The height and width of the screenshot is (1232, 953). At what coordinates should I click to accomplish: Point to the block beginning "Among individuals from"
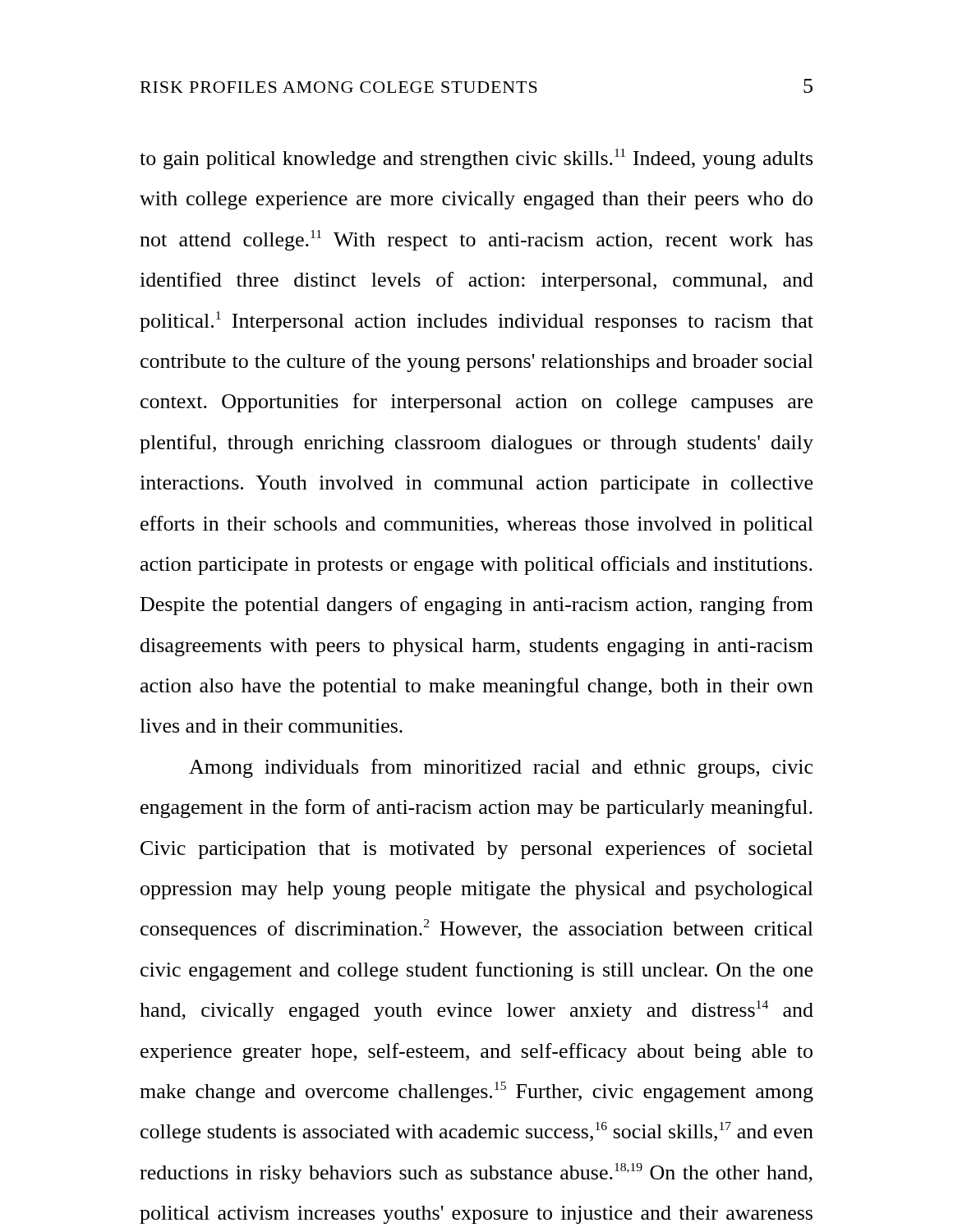(501, 768)
